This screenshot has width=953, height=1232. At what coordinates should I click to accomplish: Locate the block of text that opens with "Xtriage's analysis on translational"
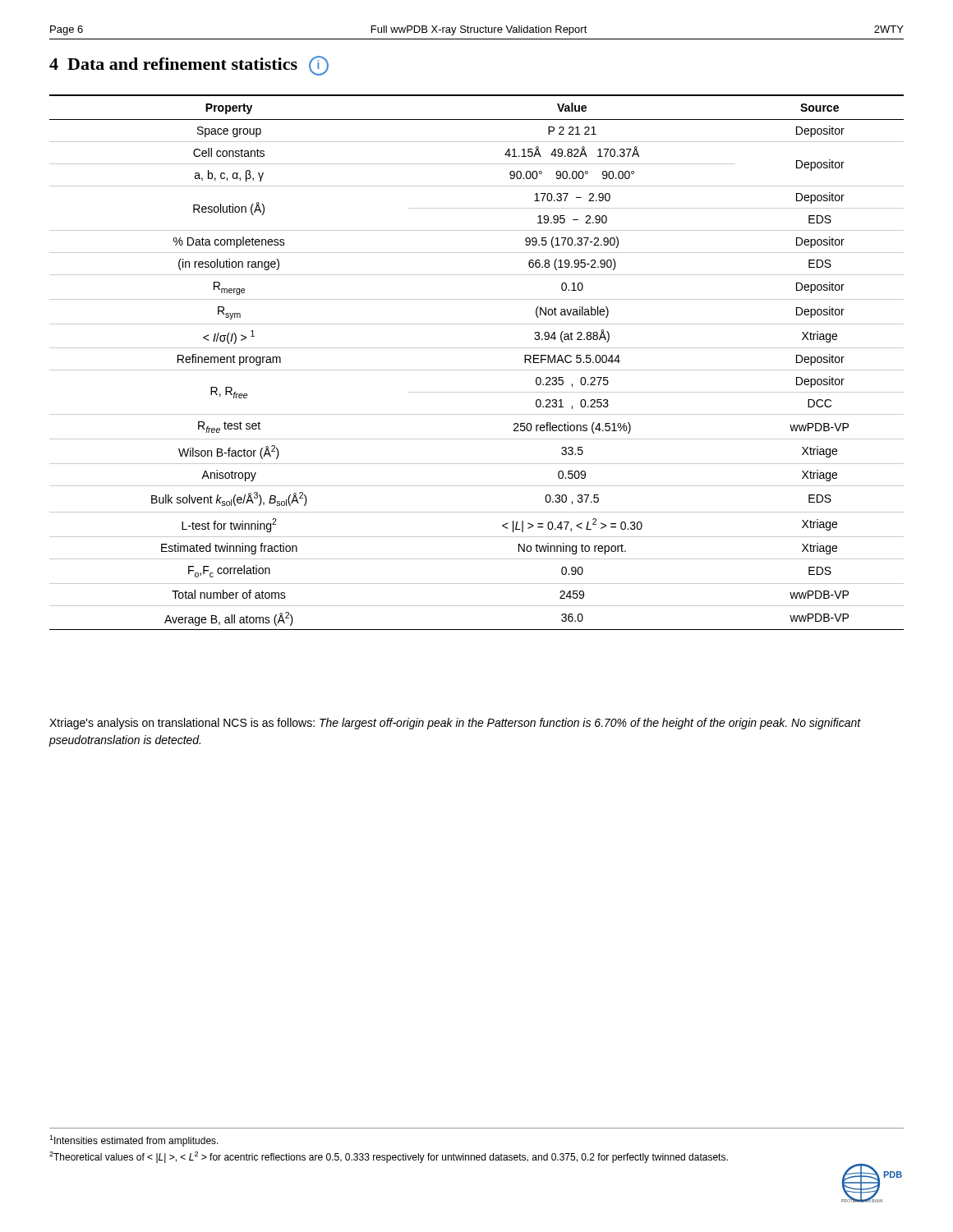click(455, 731)
